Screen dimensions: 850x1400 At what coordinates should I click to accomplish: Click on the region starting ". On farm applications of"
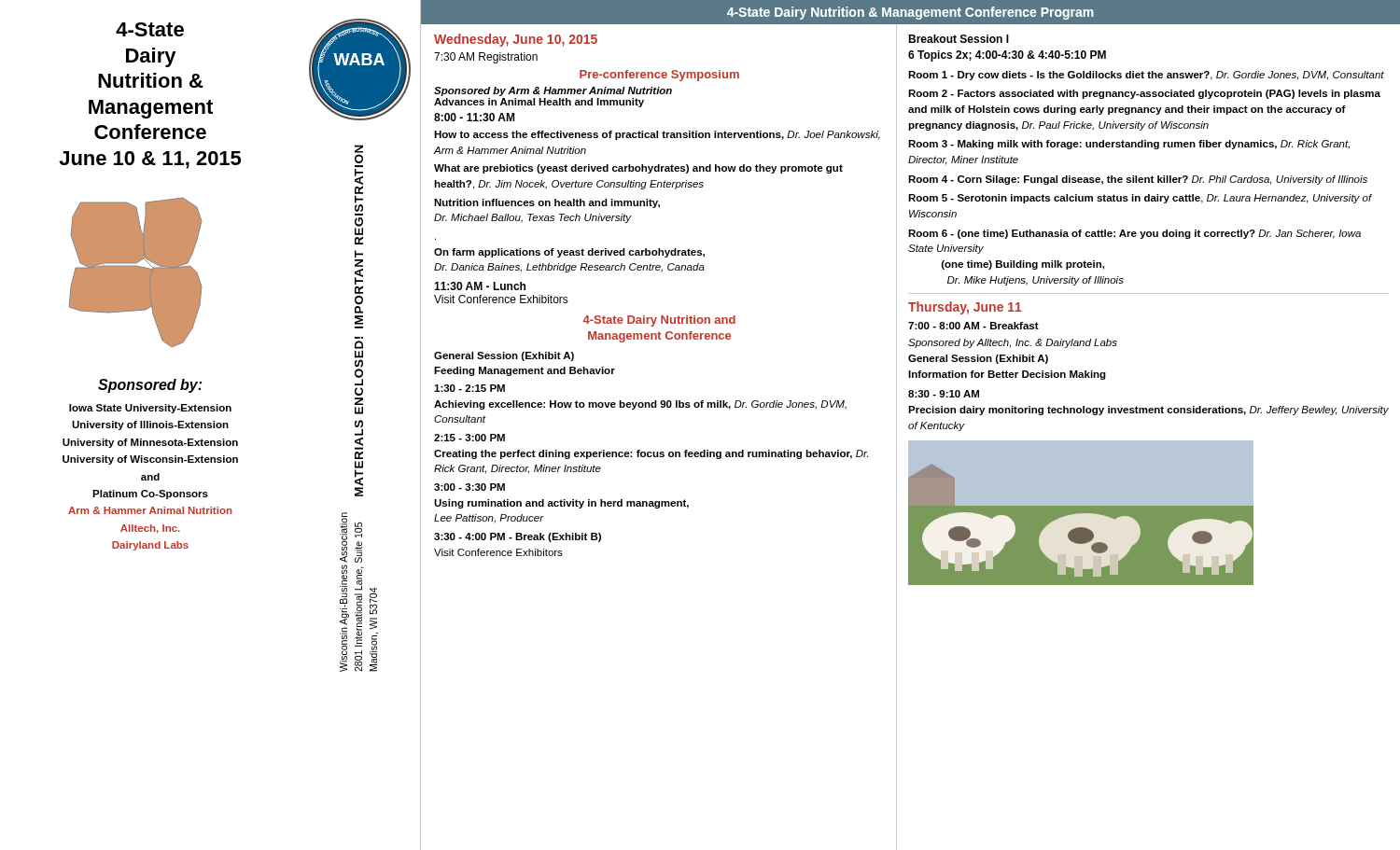(x=570, y=252)
